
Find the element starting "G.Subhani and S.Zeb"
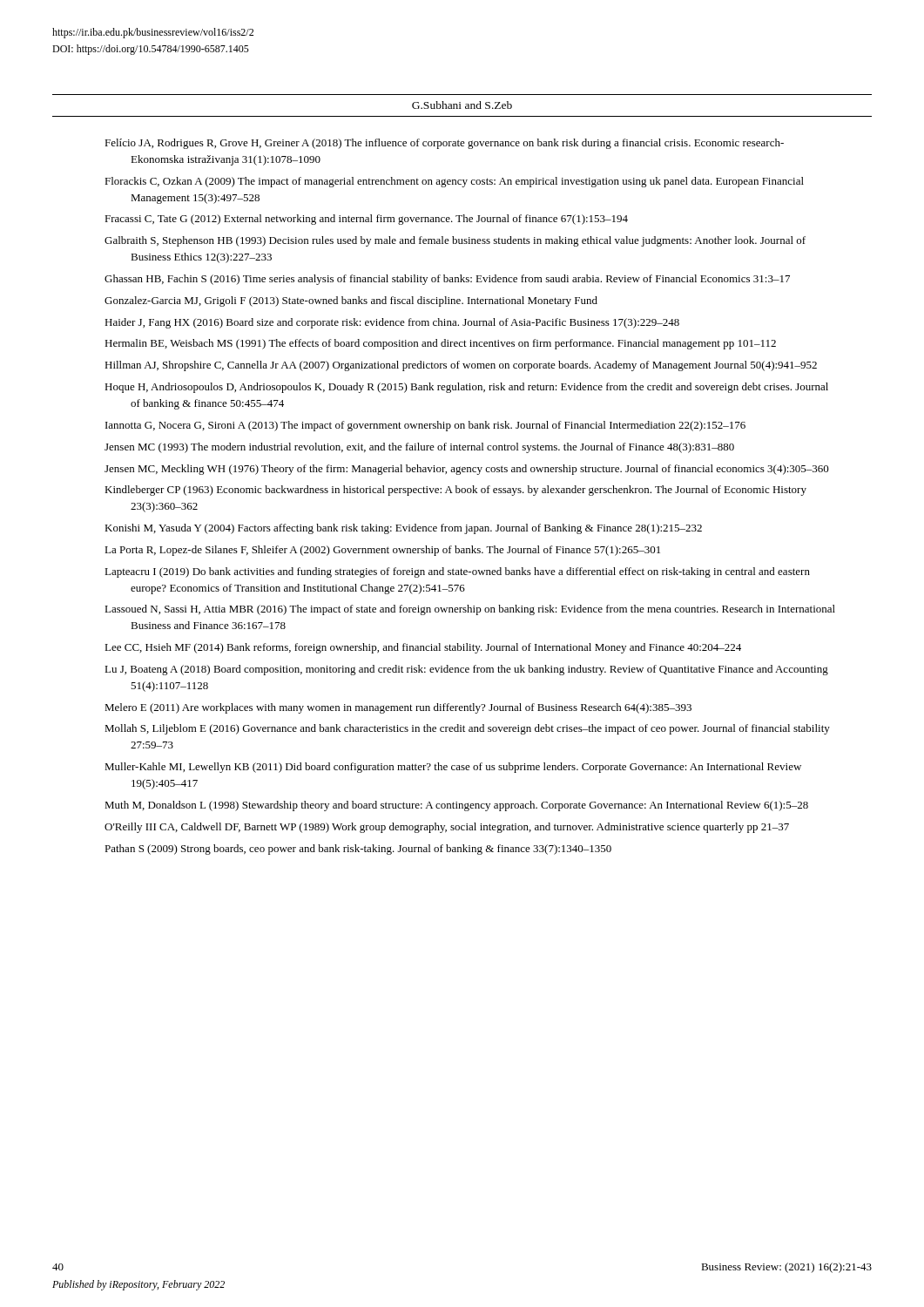[462, 105]
